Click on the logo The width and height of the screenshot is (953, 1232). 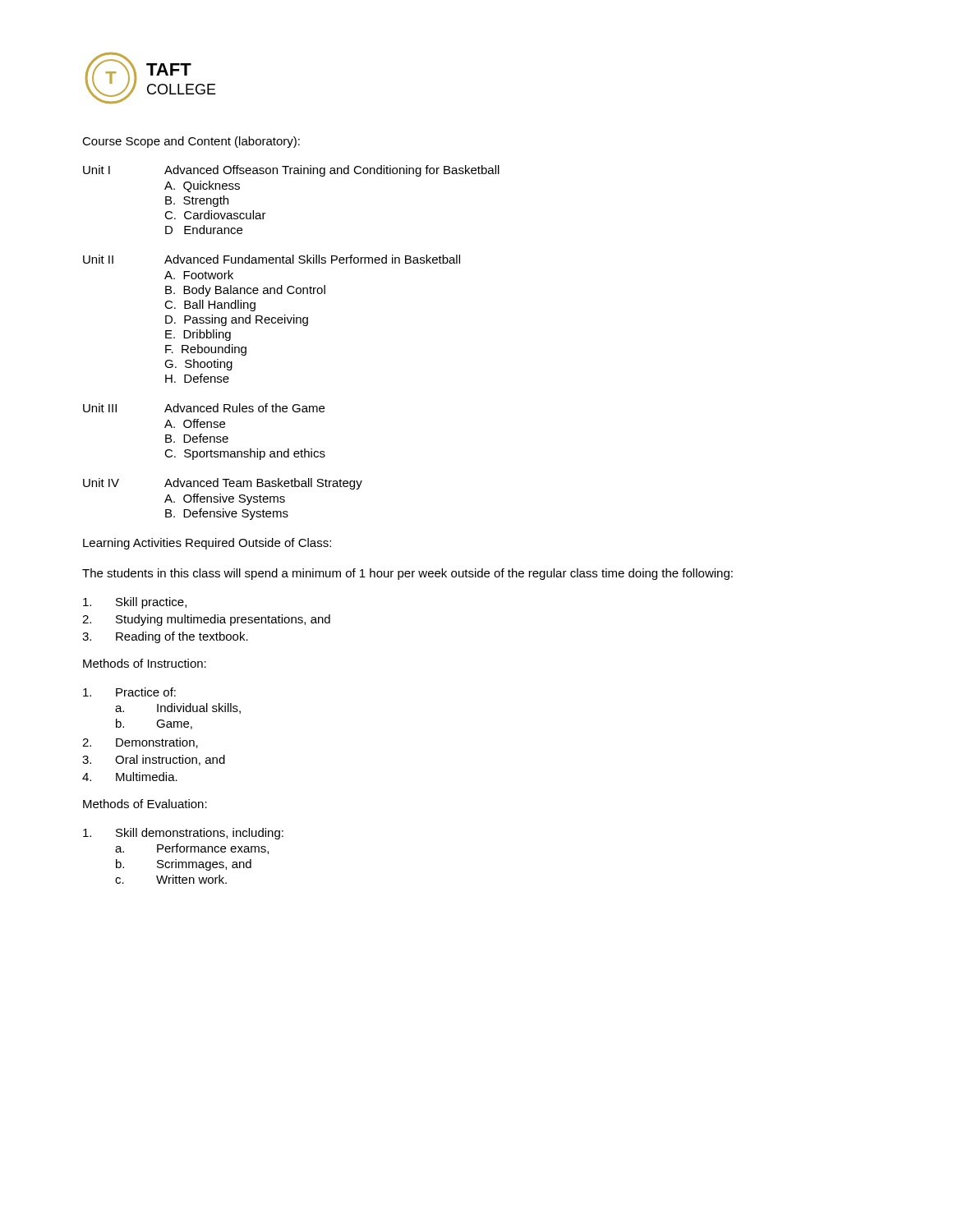(x=476, y=79)
